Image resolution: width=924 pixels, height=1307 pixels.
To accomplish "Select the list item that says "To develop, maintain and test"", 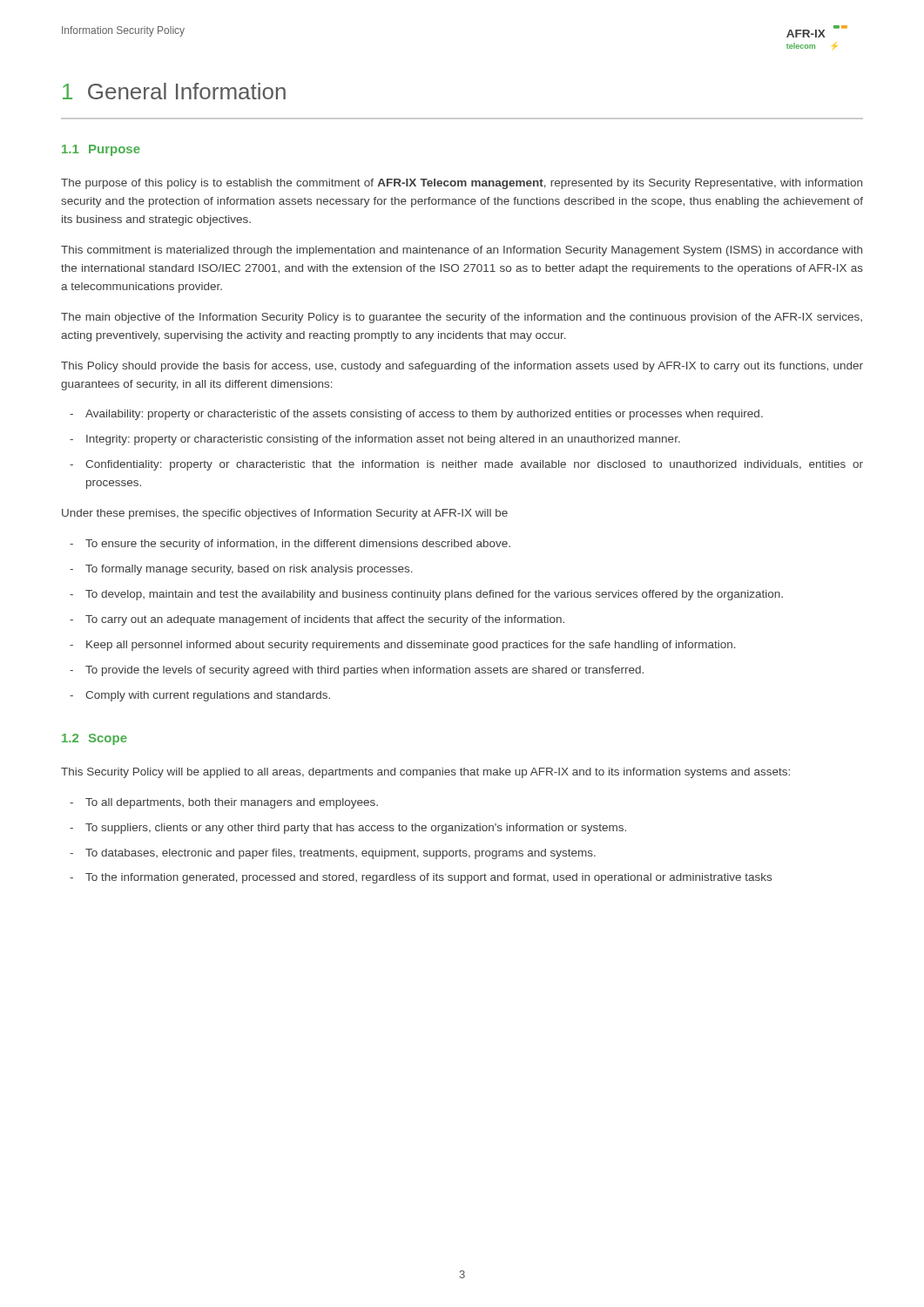I will [435, 594].
